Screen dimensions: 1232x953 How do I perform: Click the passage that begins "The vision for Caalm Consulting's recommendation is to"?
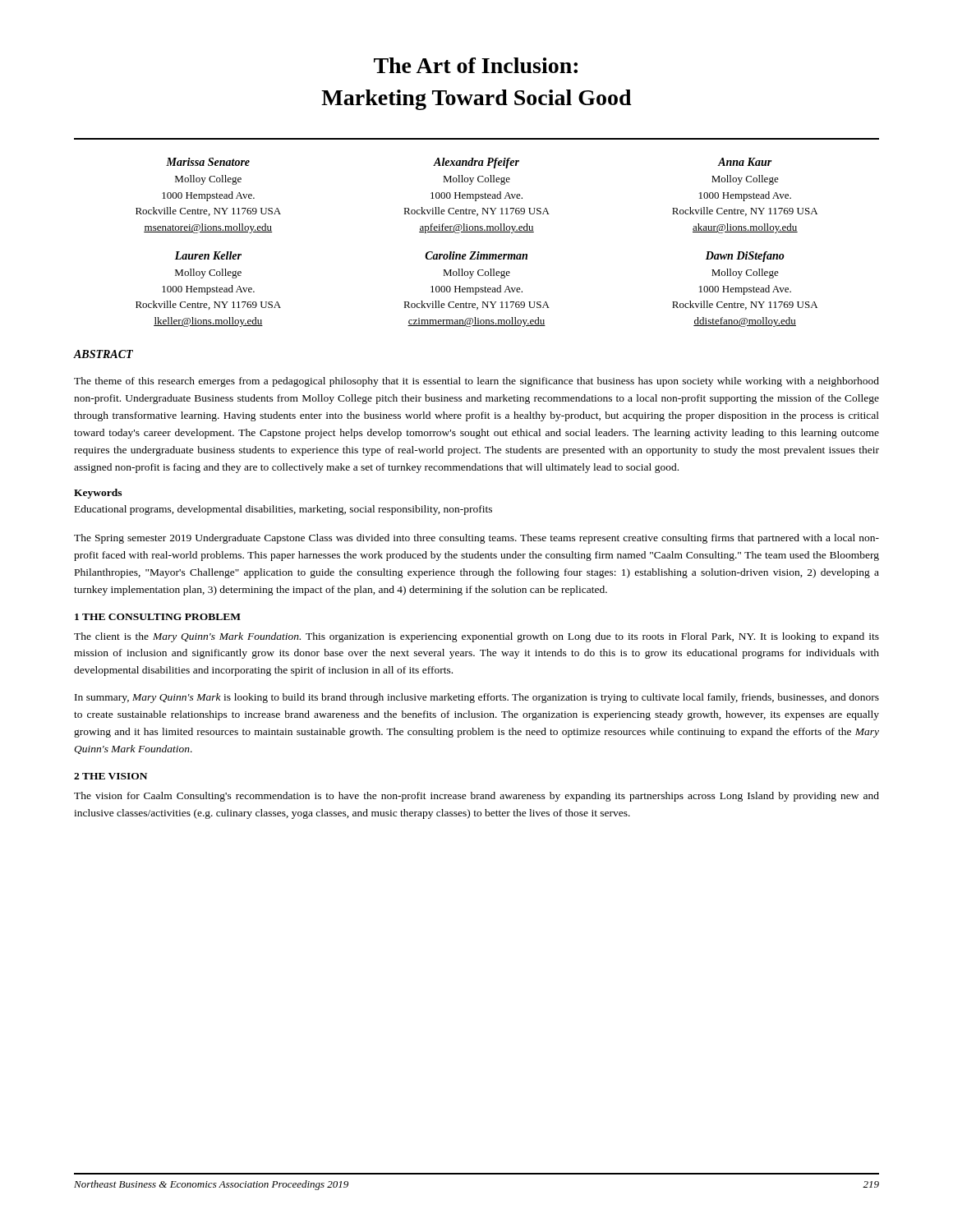tap(476, 804)
